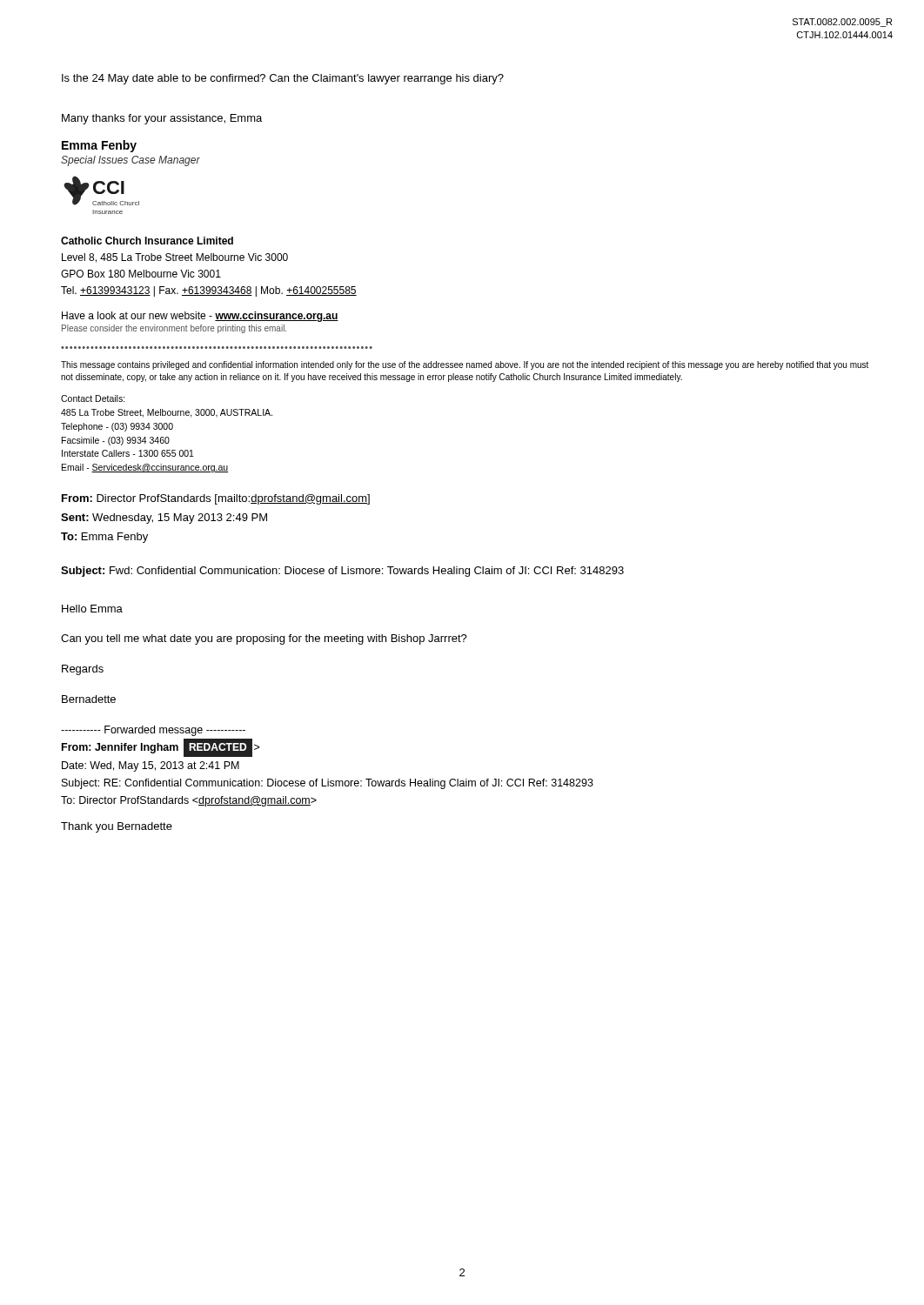Image resolution: width=924 pixels, height=1305 pixels.
Task: Click on the region starting "Forwarded message ----------- From: Jennifer"
Action: [x=153, y=731]
